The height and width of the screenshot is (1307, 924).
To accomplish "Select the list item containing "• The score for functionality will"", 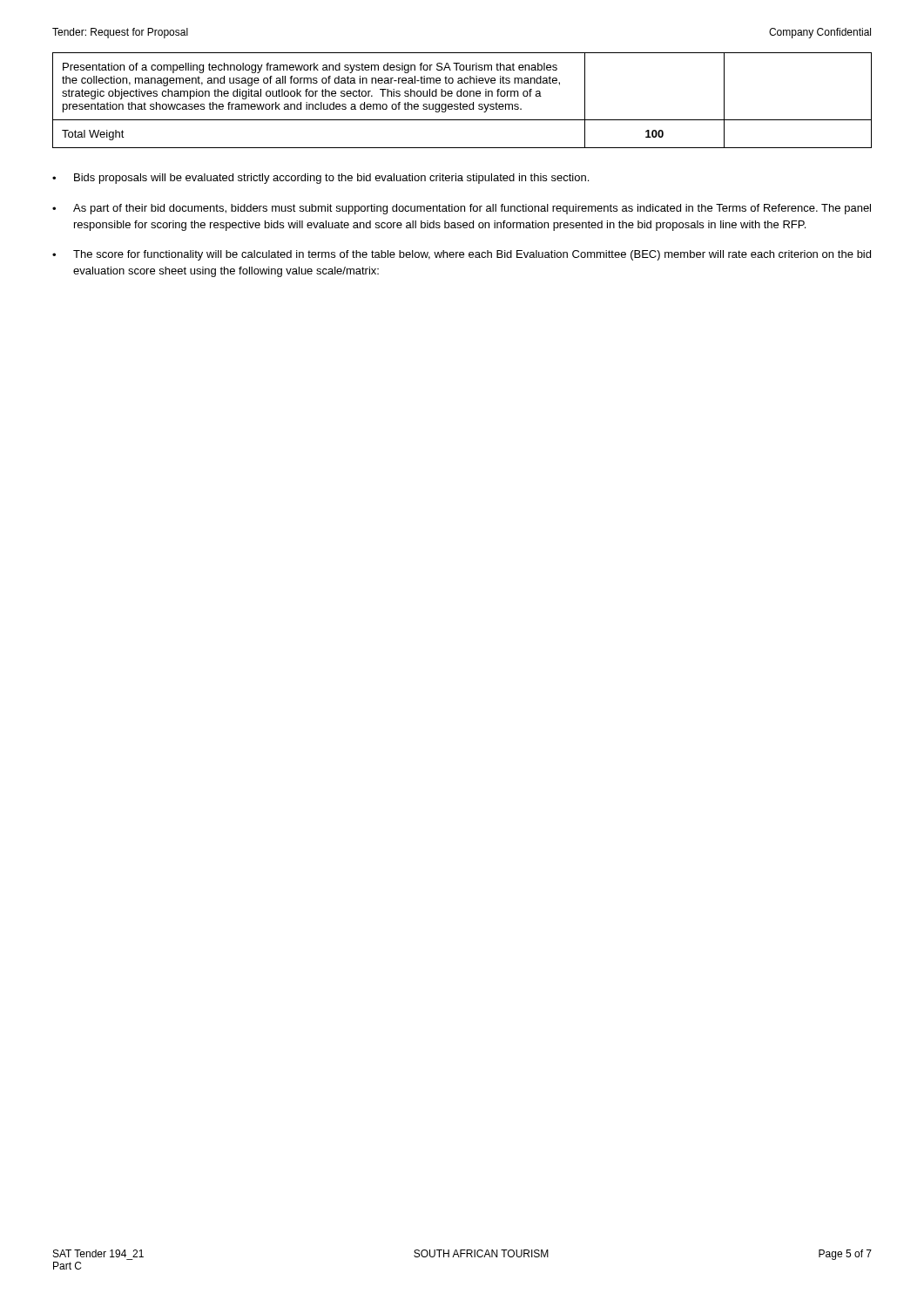I will [462, 262].
